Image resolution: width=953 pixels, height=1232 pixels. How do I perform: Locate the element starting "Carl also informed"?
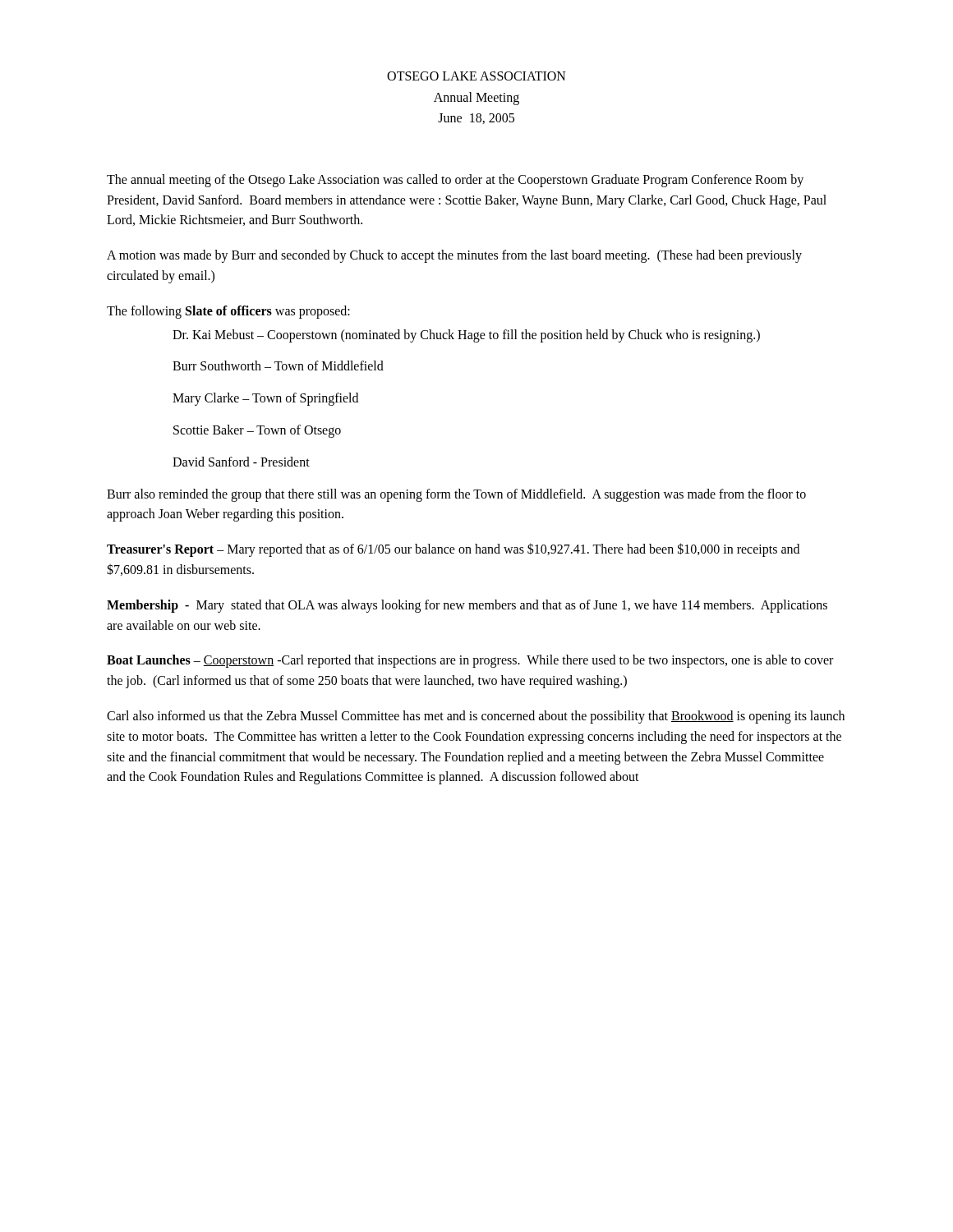(476, 746)
